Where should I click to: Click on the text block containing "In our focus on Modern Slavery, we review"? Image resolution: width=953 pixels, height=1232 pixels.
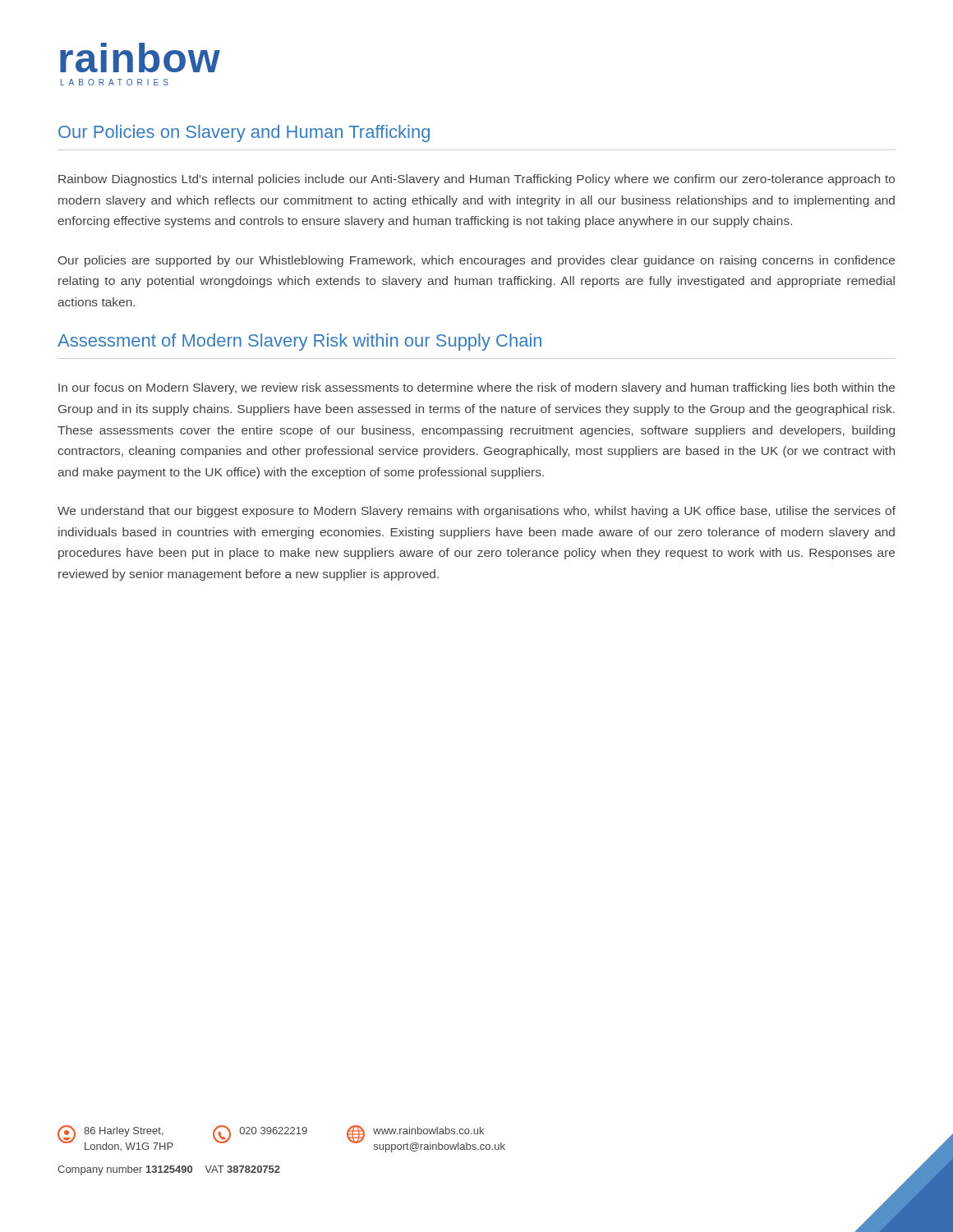coord(476,430)
